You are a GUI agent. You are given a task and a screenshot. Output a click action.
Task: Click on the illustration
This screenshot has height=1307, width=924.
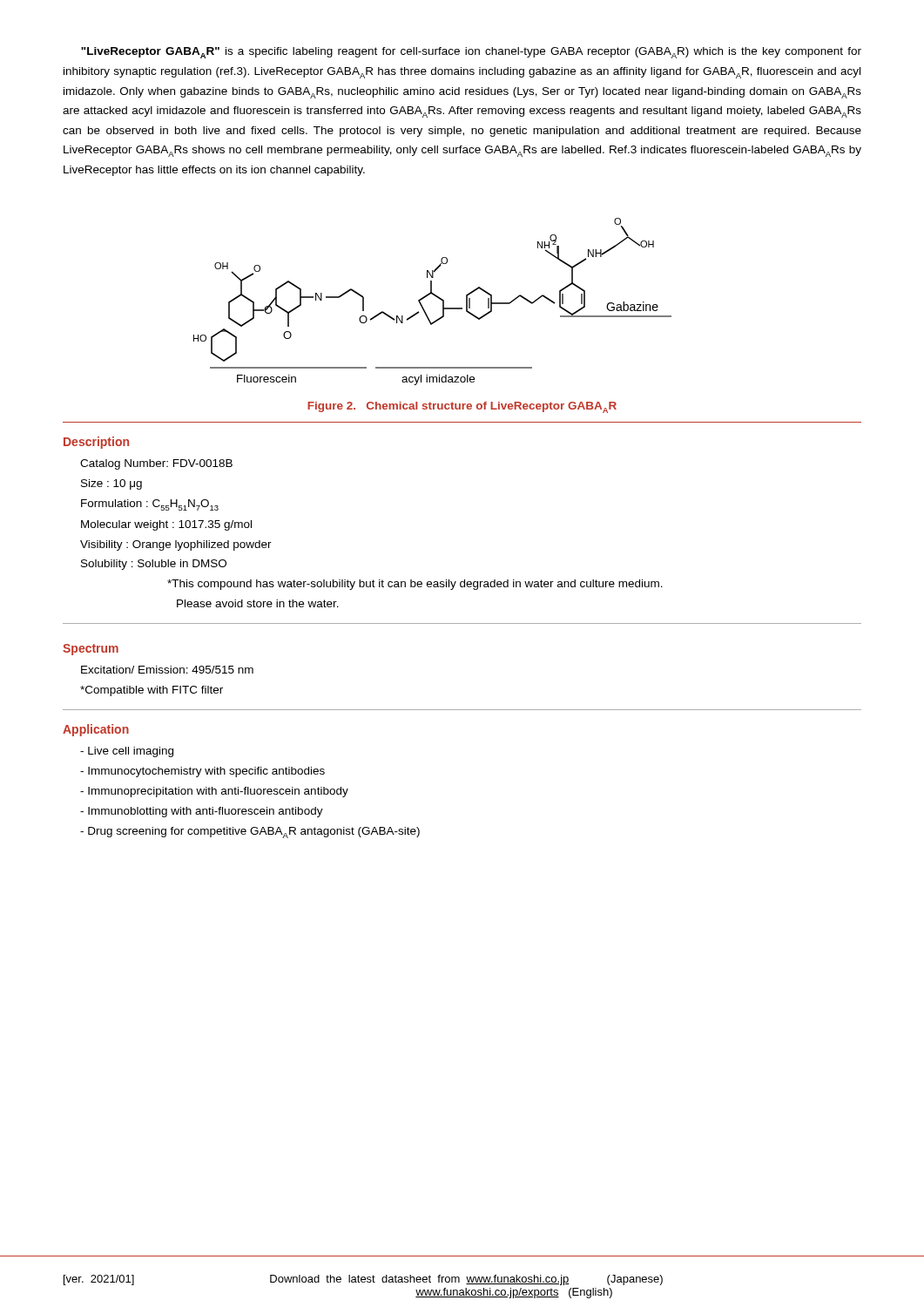(x=462, y=295)
